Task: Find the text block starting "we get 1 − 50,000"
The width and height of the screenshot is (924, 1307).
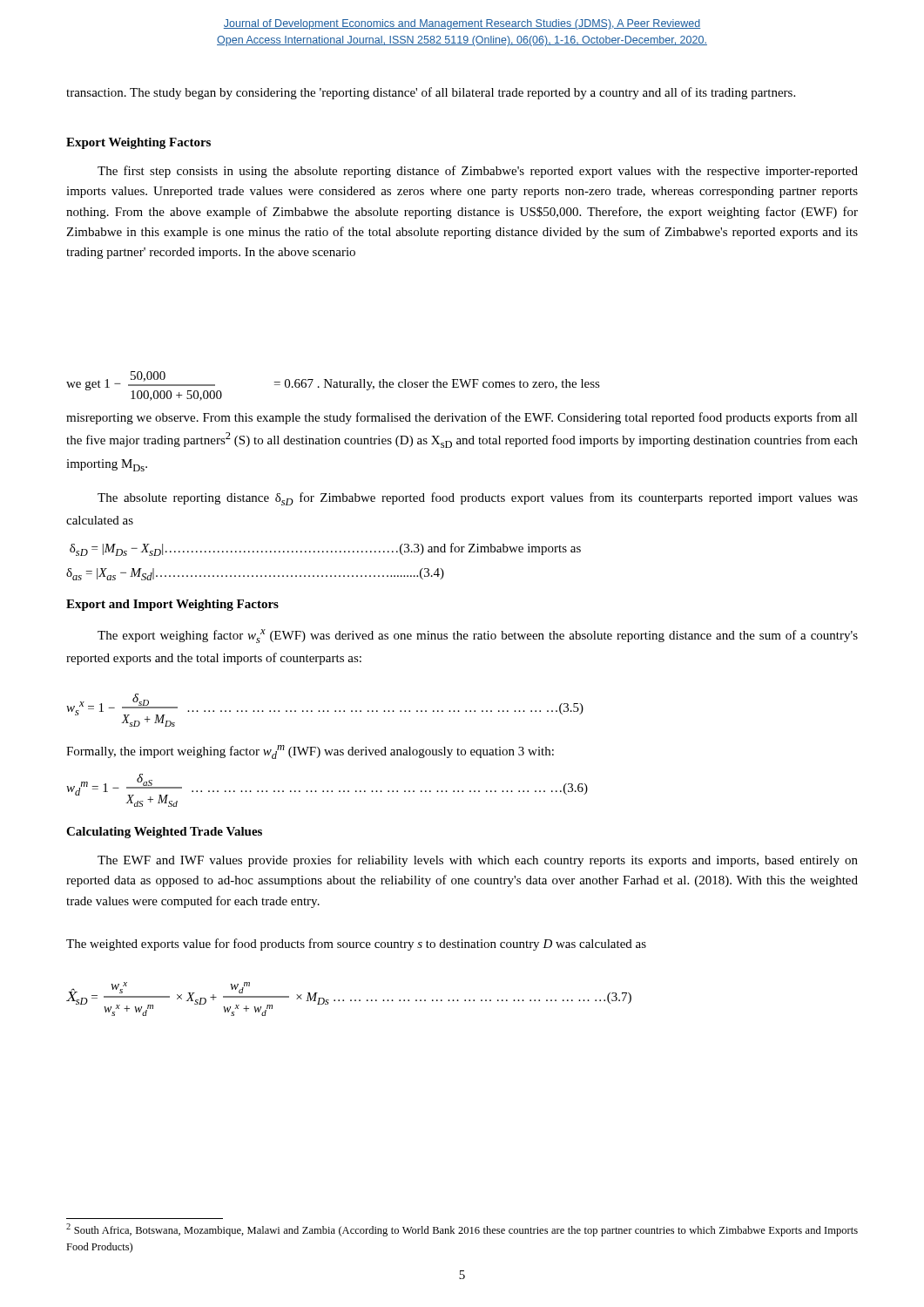Action: pyautogui.click(x=333, y=385)
